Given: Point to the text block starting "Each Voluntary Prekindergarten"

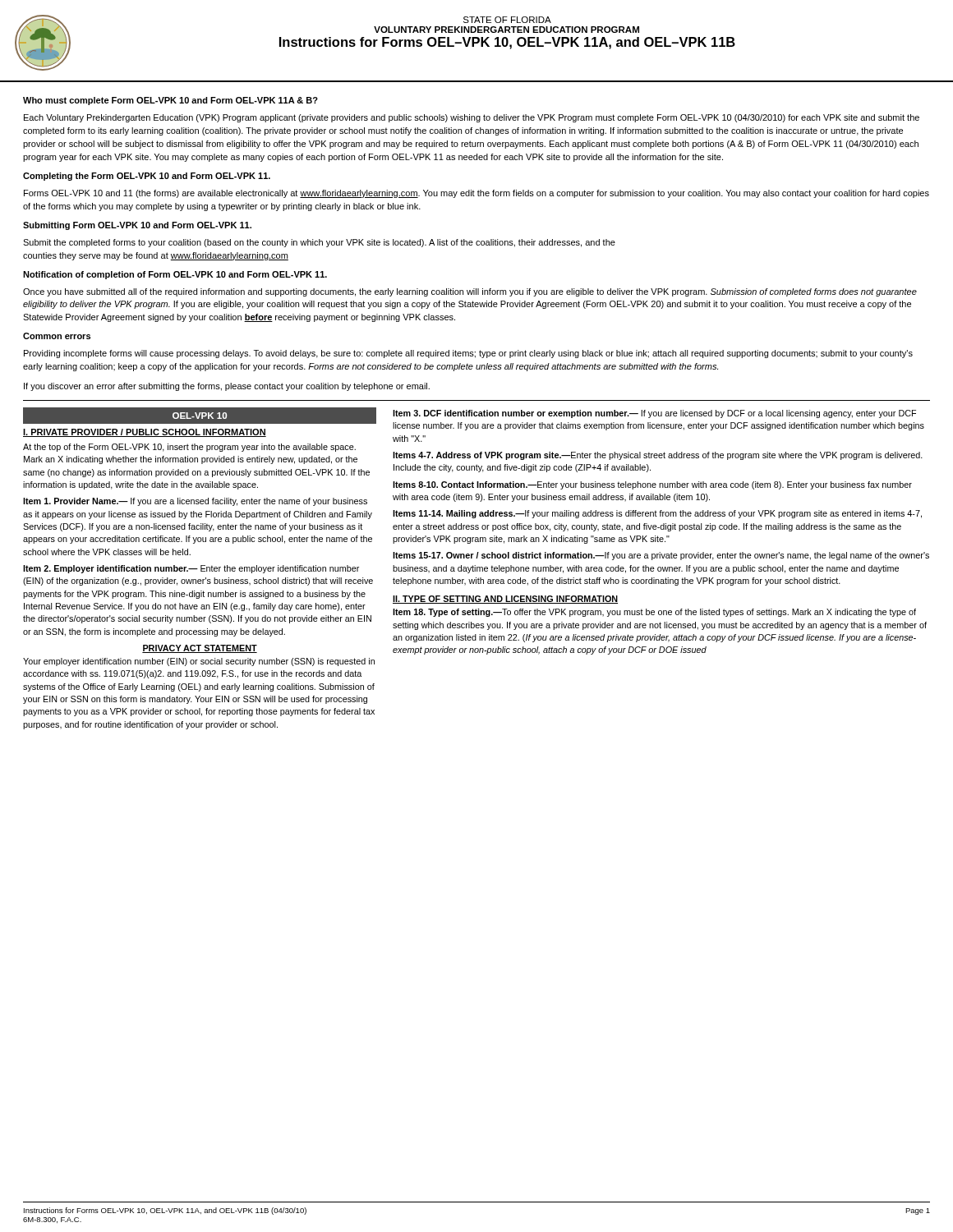Looking at the screenshot, I should [x=476, y=138].
